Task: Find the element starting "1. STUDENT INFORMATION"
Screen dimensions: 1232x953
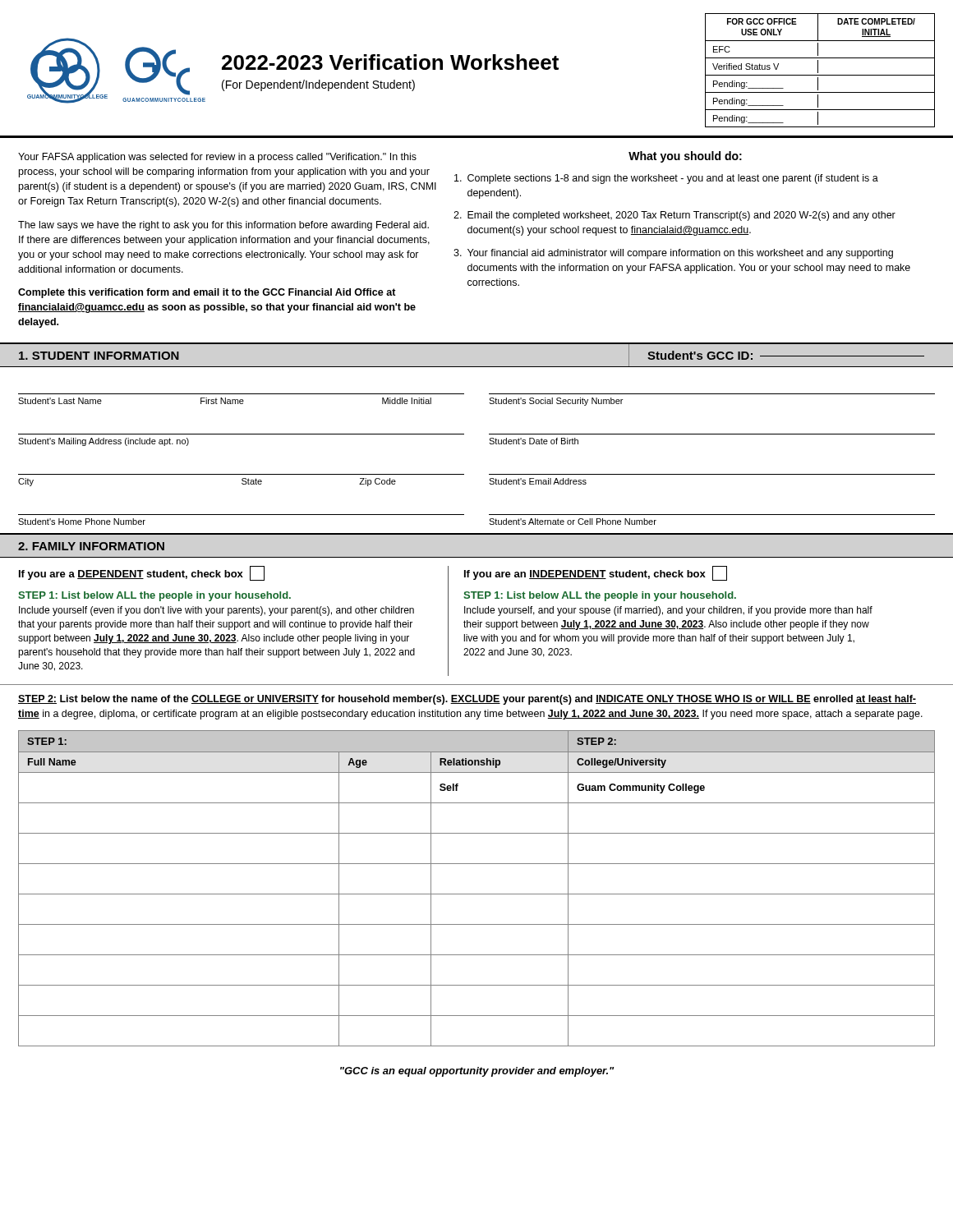Action: click(x=99, y=355)
